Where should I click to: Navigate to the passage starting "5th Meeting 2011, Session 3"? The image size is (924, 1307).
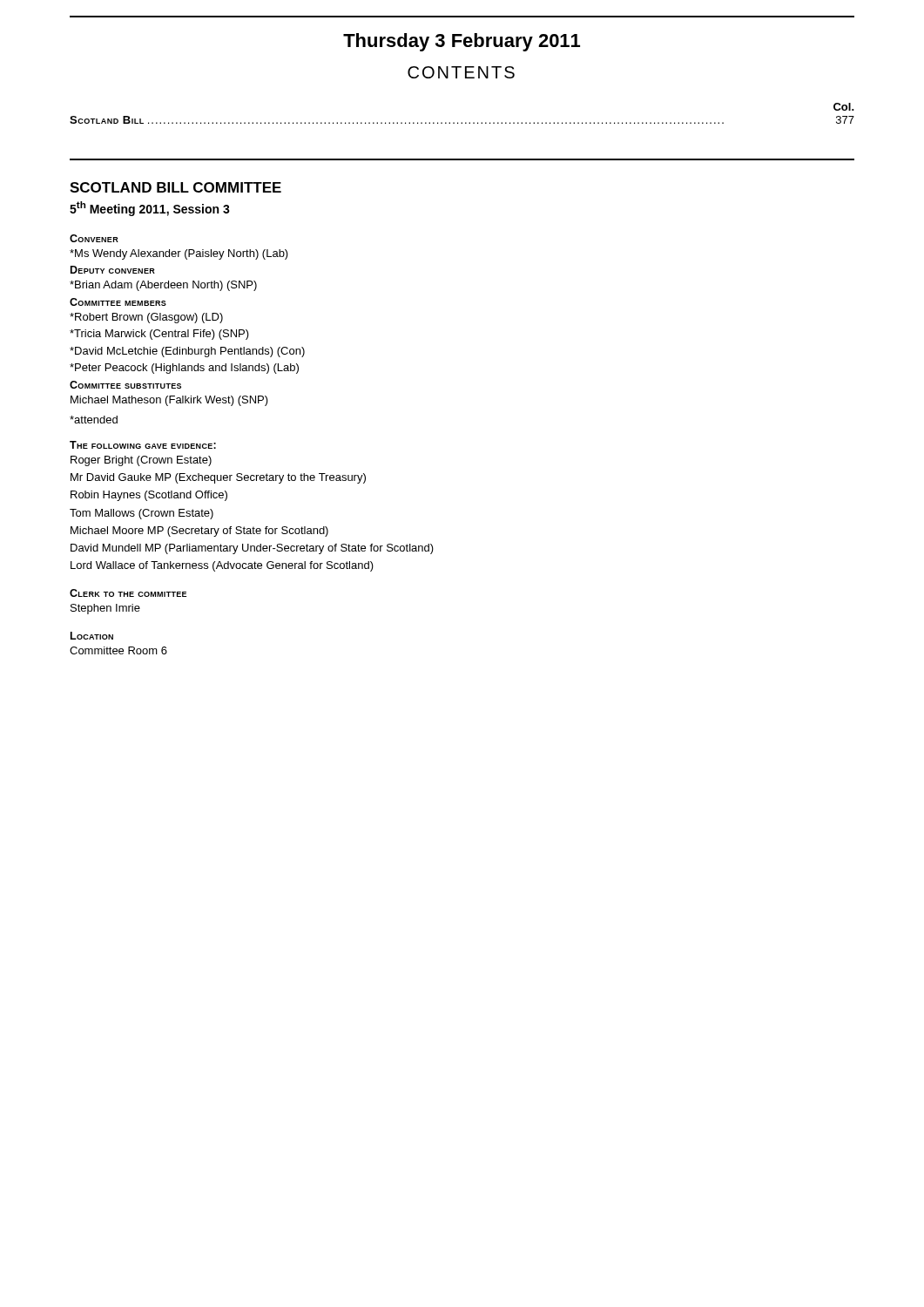point(150,207)
